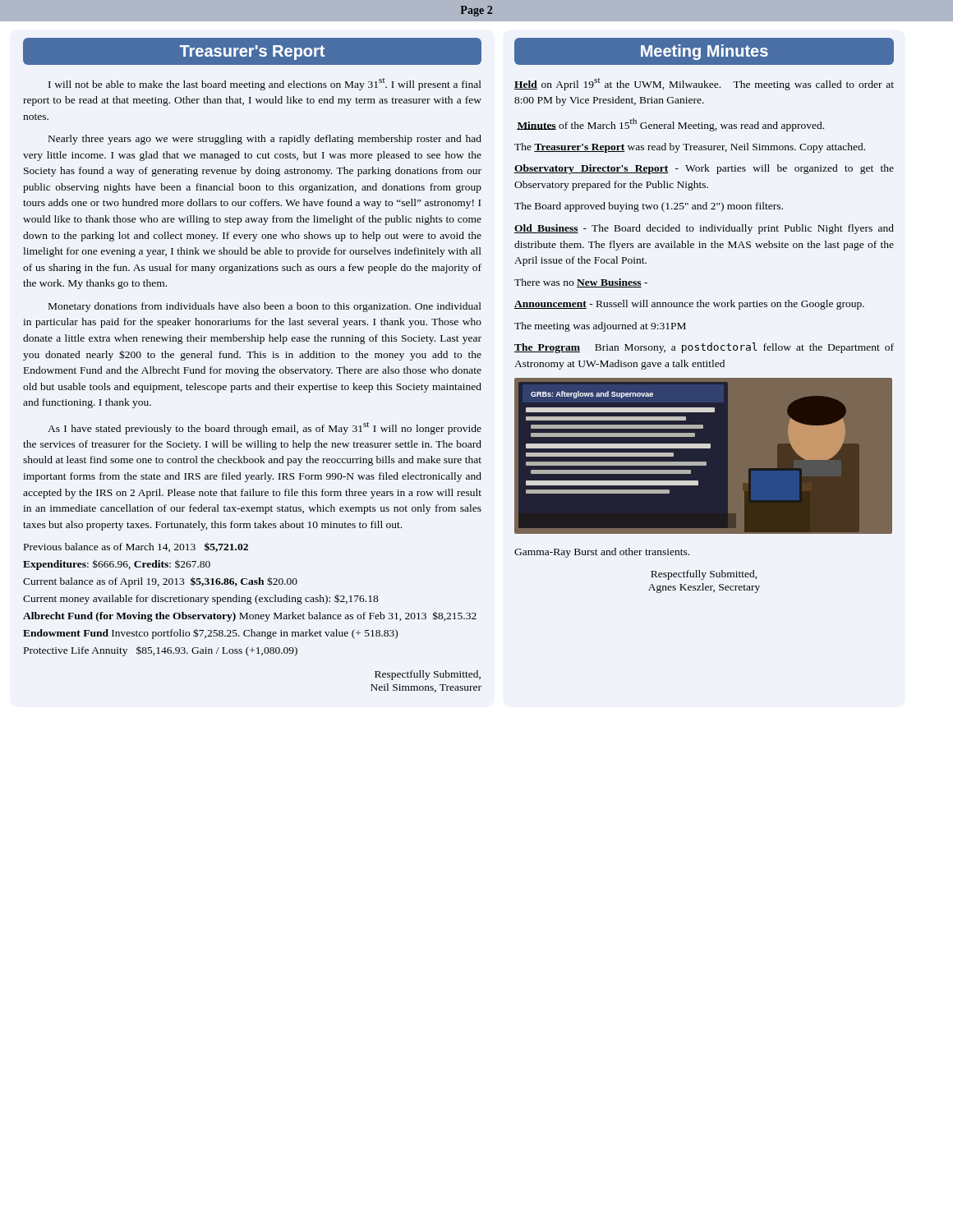Find the passage starting "Old Business -"
Screen dimensions: 1232x953
coord(704,244)
